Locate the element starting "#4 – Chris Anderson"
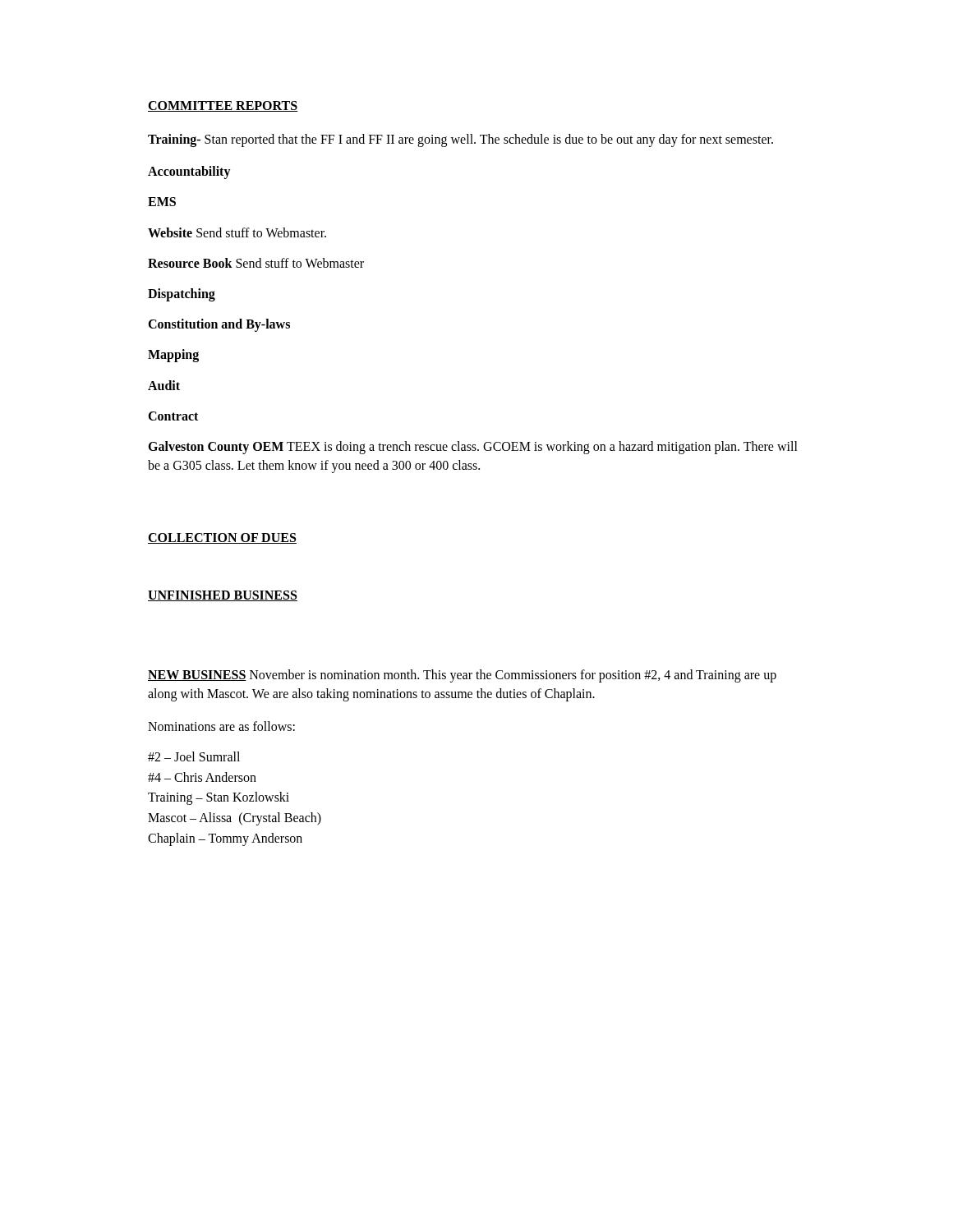Screen dimensions: 1232x953 pos(202,777)
